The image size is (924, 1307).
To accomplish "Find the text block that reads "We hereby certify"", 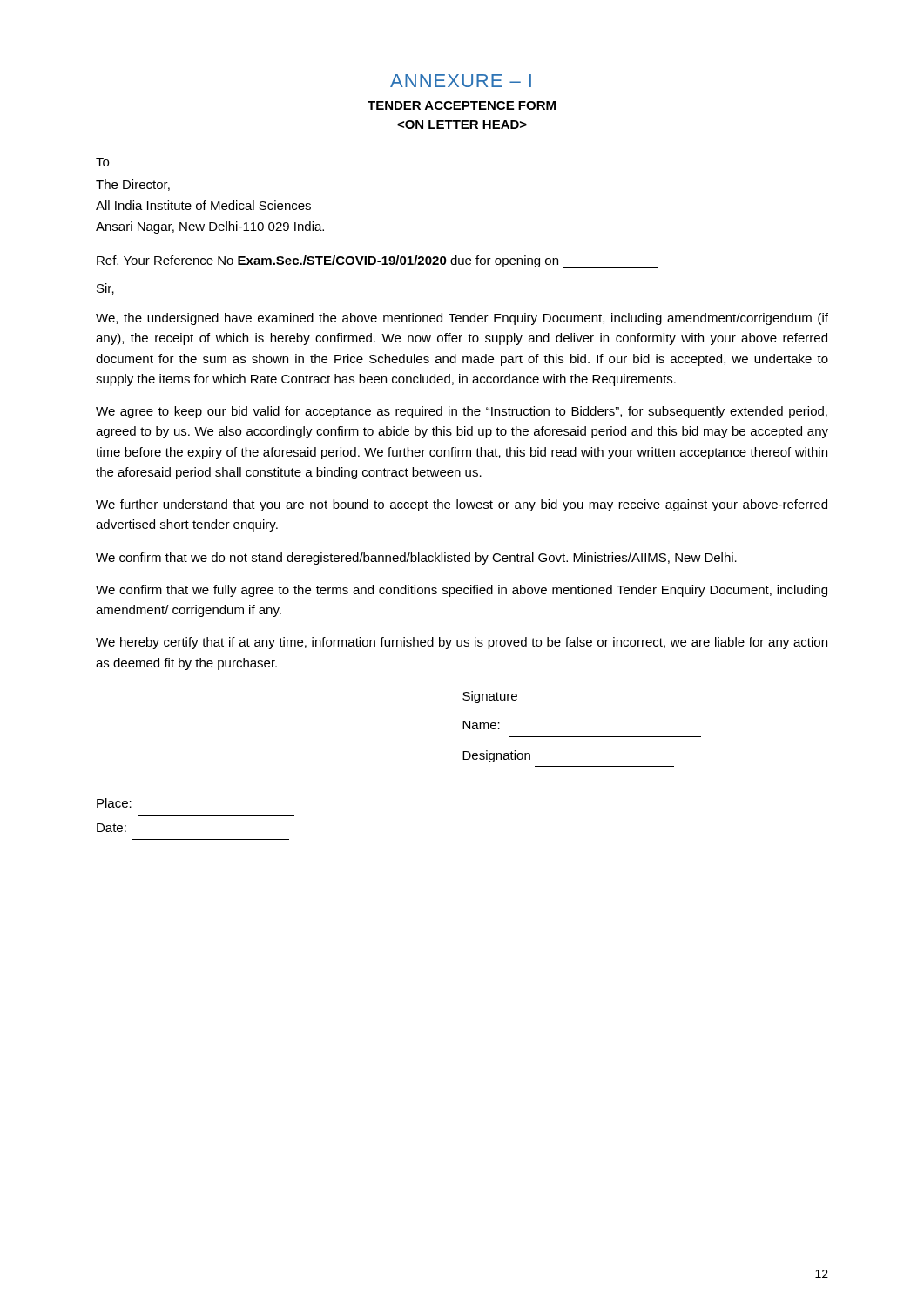I will pos(462,652).
